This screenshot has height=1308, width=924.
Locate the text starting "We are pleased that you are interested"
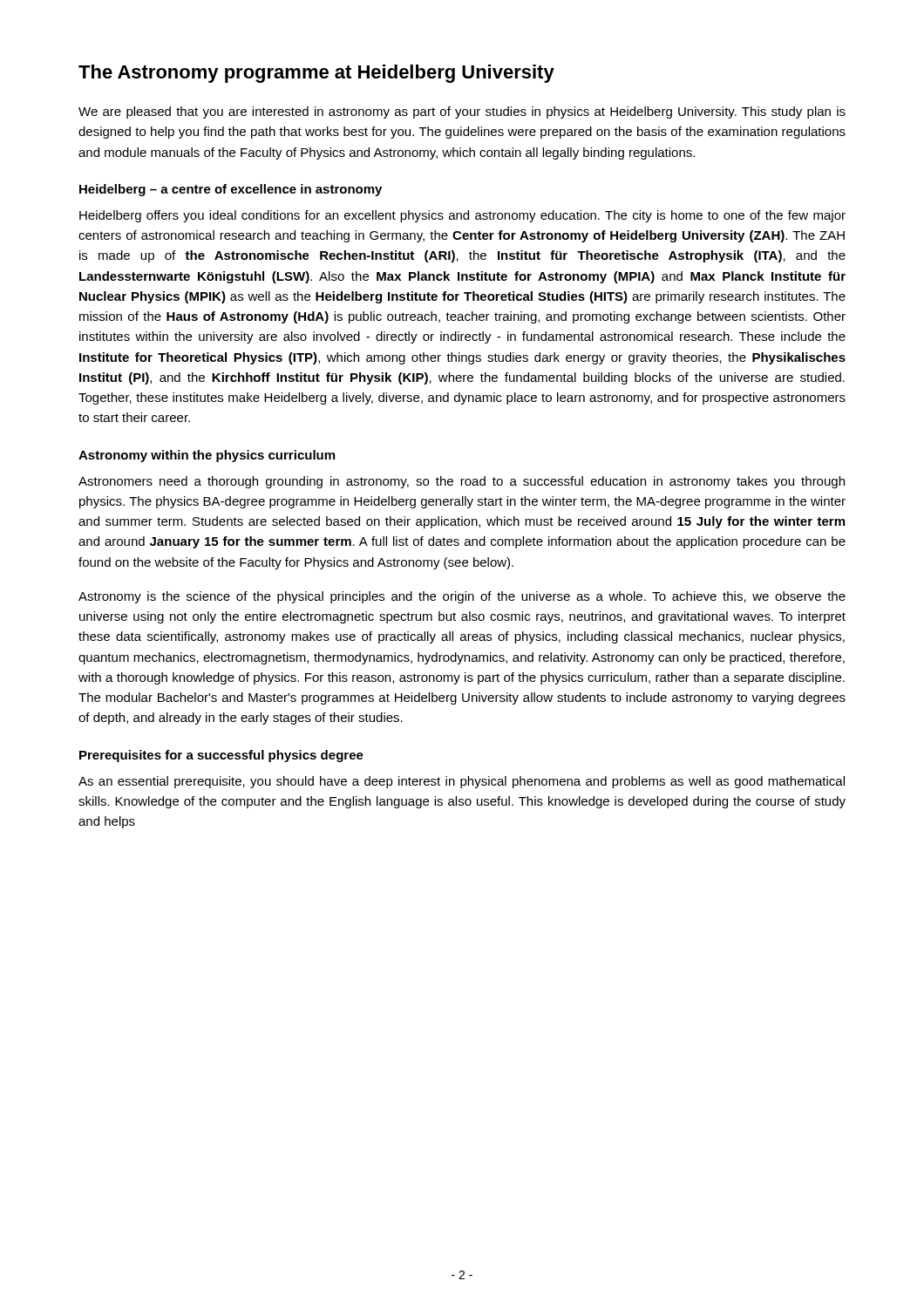[462, 131]
